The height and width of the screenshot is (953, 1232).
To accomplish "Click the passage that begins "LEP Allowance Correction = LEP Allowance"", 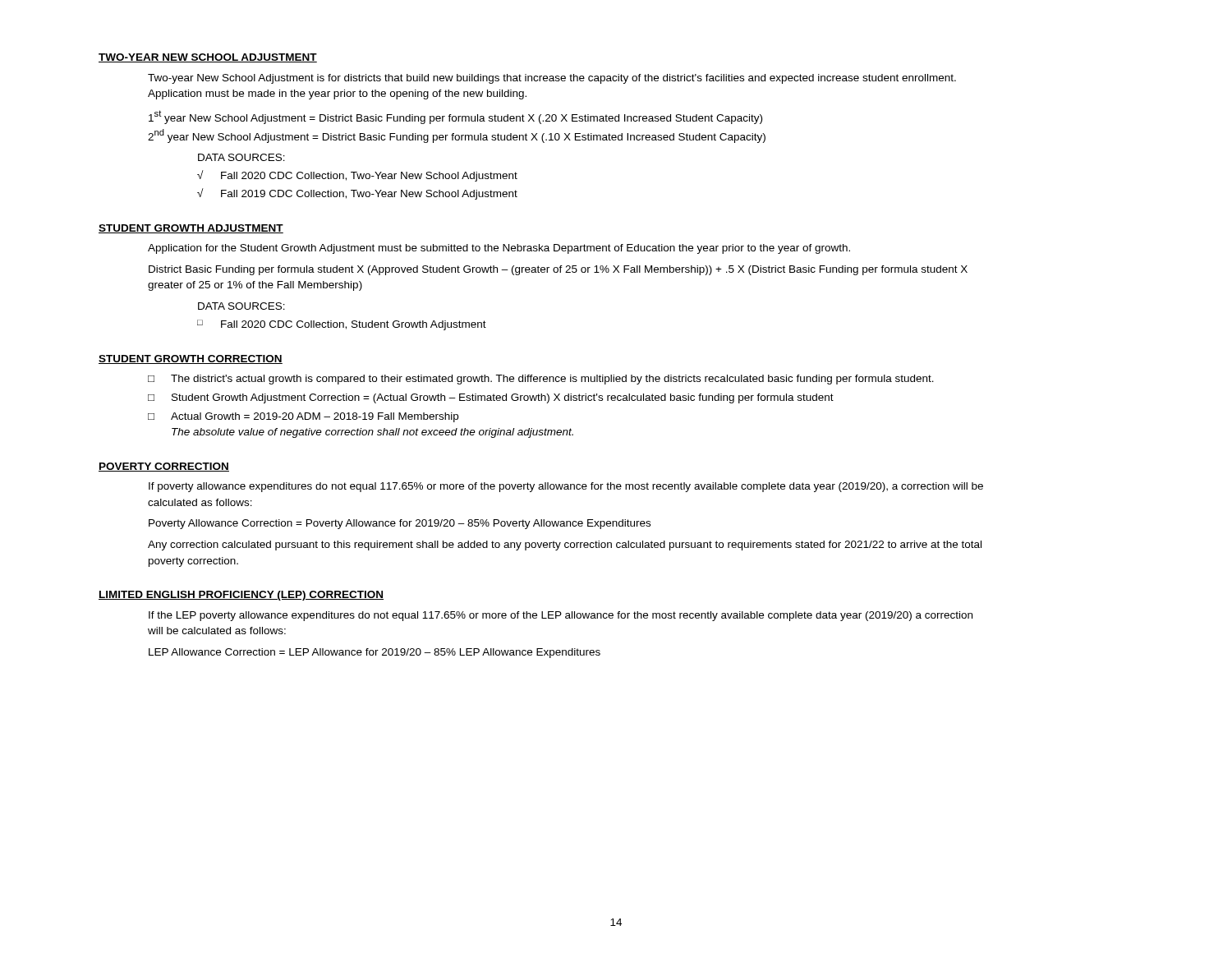I will pos(374,652).
